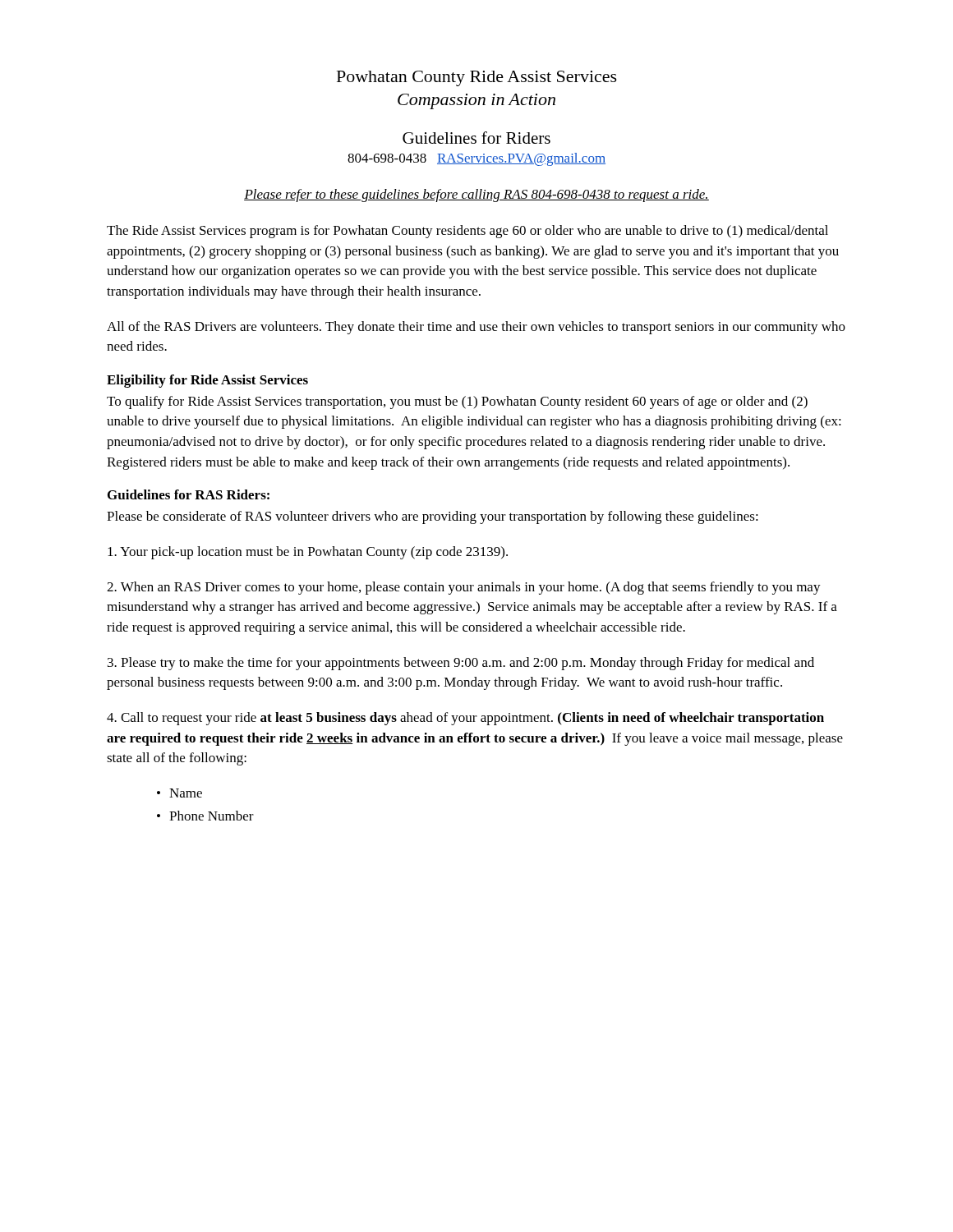Click on the text block that says "Please refer to these guidelines before calling RAS"
The image size is (953, 1232).
(476, 194)
